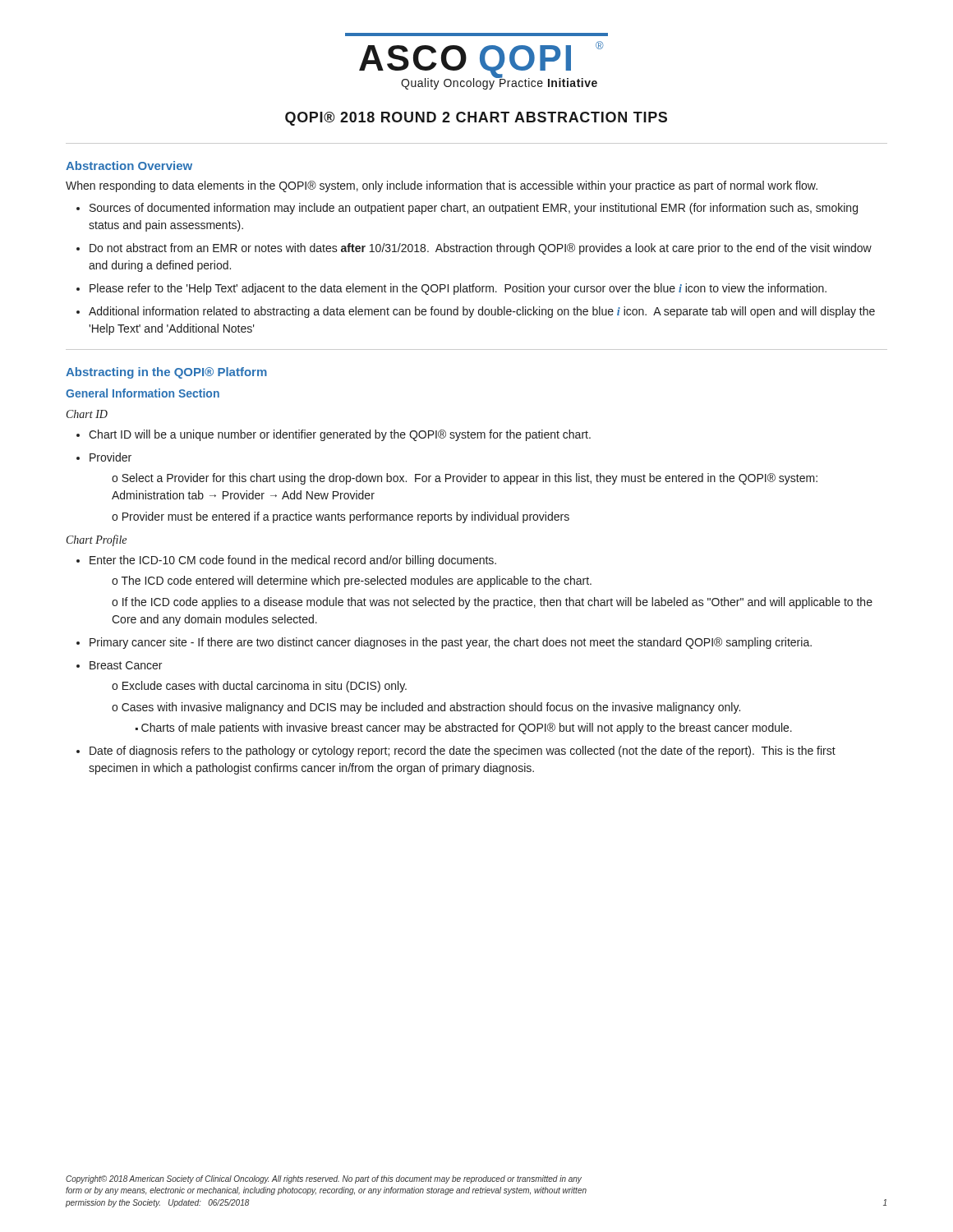Click on the list item containing "Exclude cases with ductal carcinoma"
This screenshot has width=953, height=1232.
pyautogui.click(x=264, y=686)
